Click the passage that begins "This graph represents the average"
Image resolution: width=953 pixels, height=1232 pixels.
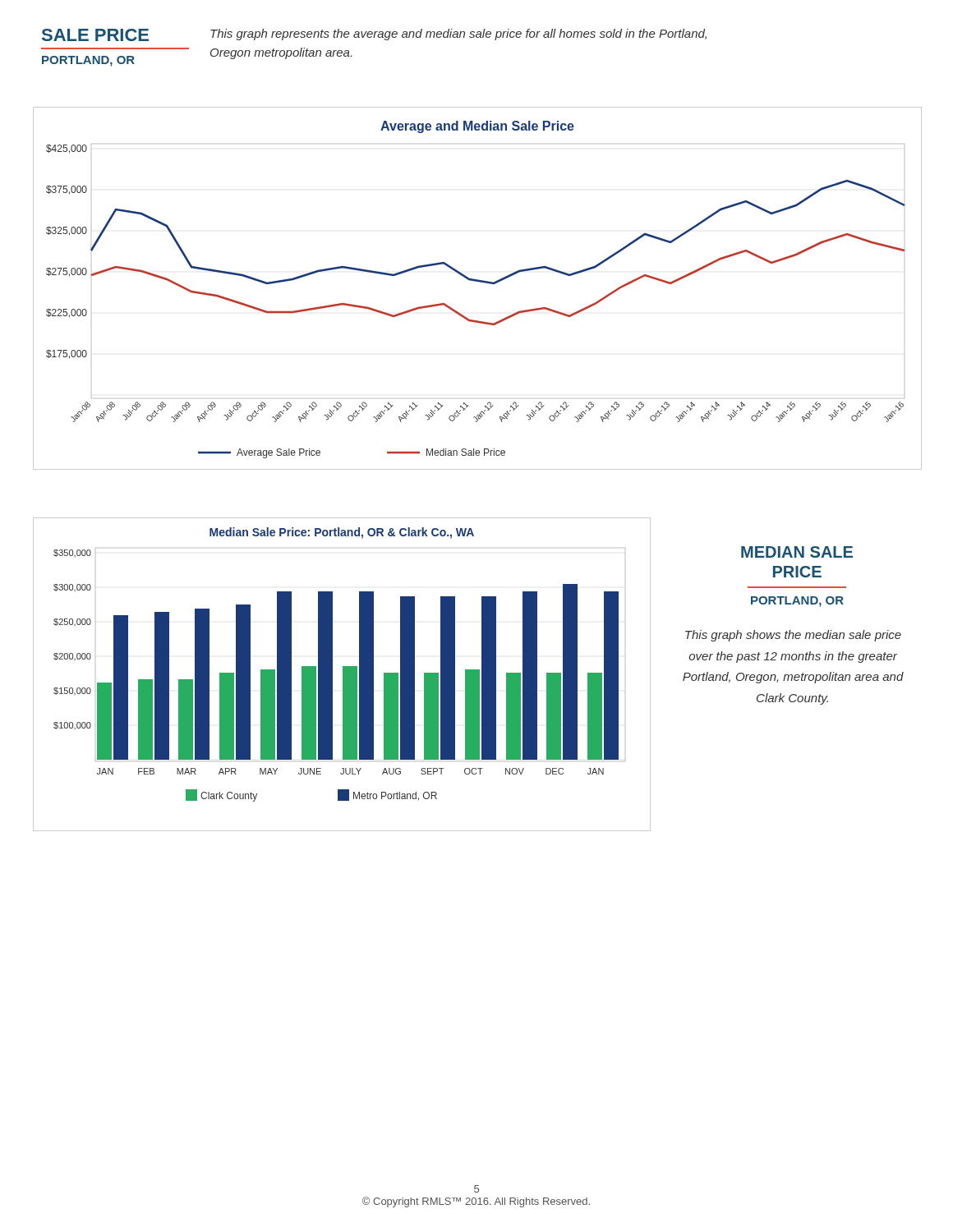click(459, 43)
